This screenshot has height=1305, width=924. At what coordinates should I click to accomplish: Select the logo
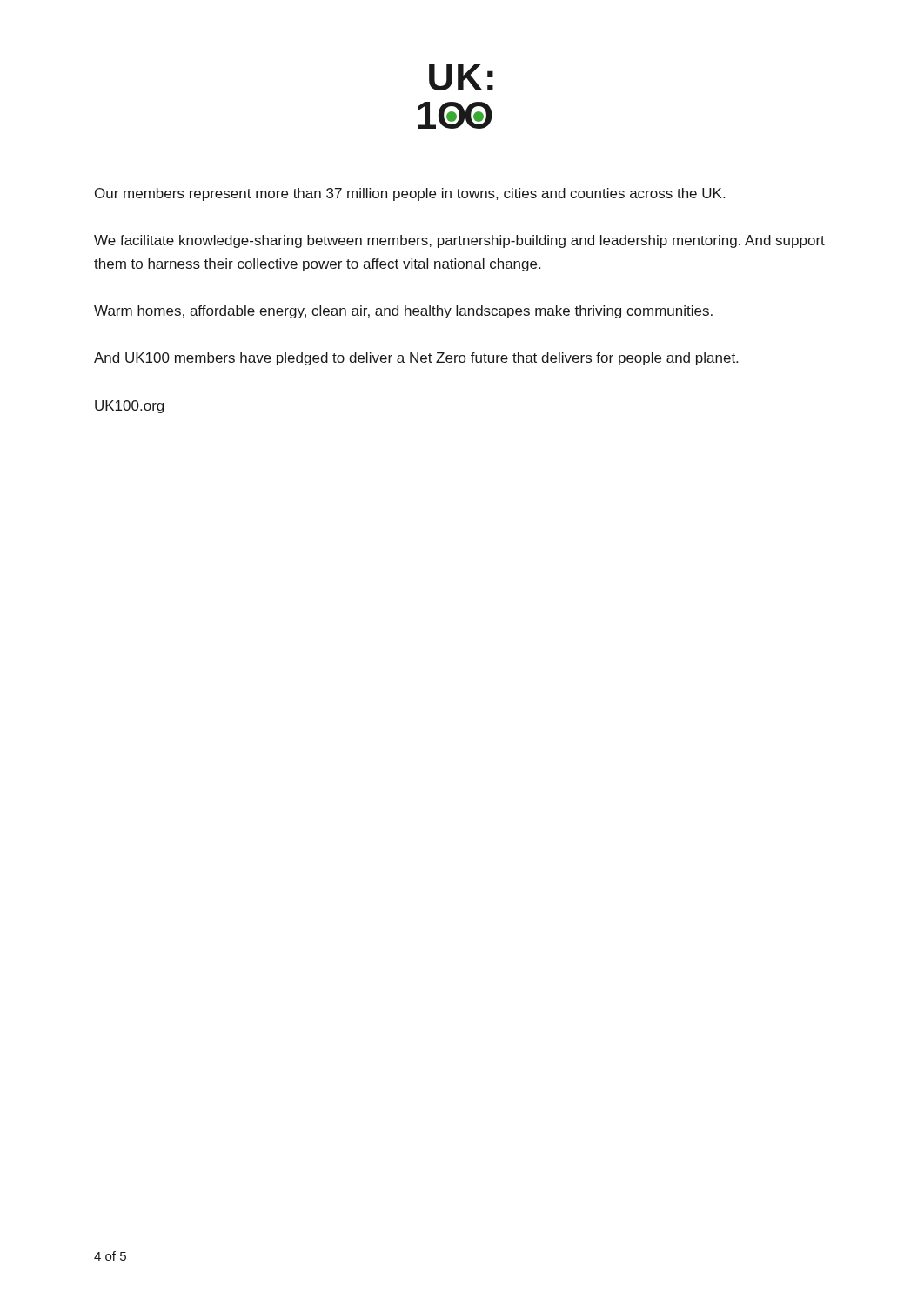[x=462, y=84]
